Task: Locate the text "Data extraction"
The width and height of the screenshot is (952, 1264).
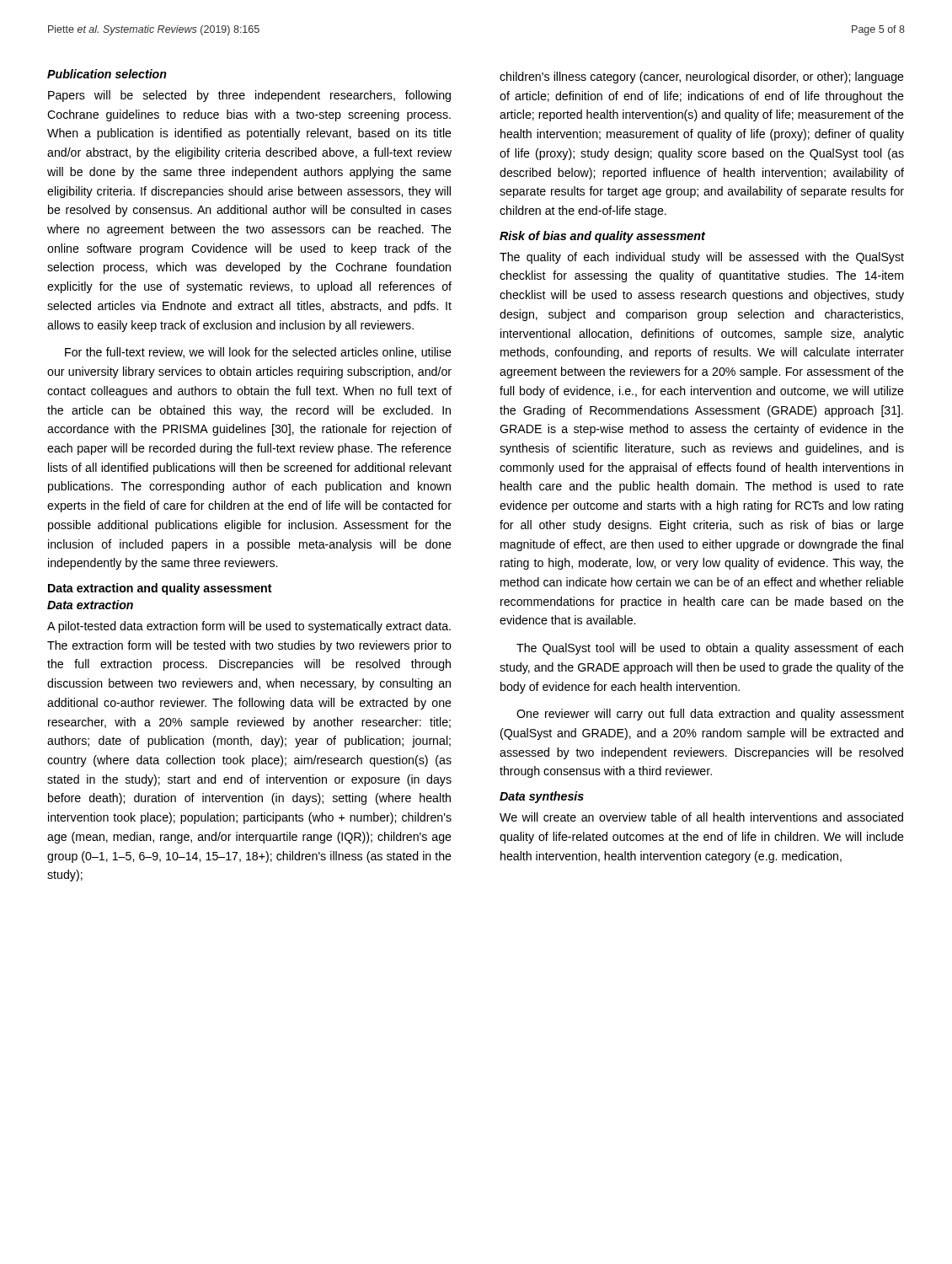Action: click(x=90, y=605)
